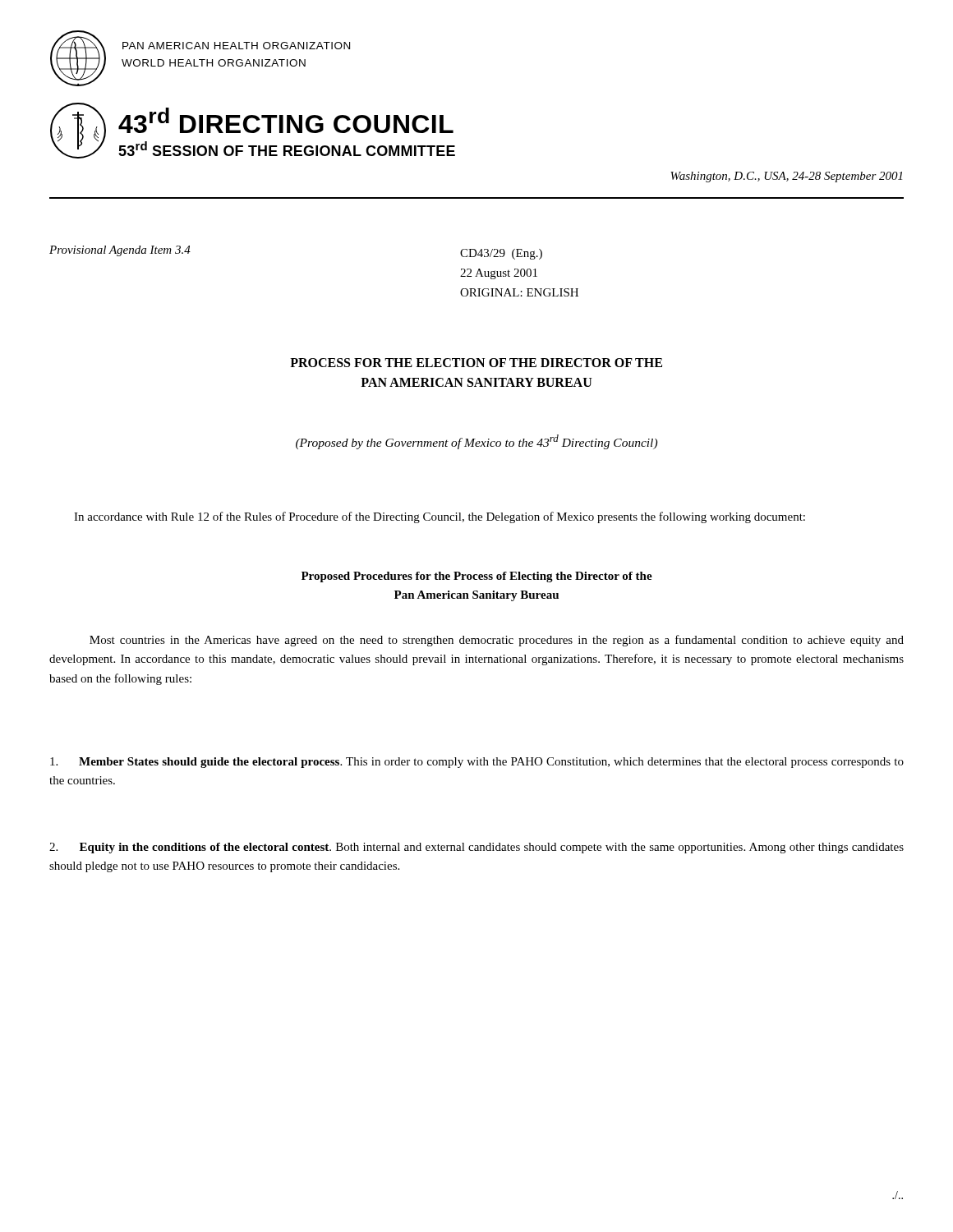Click on the block starting "Provisional Agenda Item 3.4"
The image size is (953, 1232).
click(x=120, y=250)
